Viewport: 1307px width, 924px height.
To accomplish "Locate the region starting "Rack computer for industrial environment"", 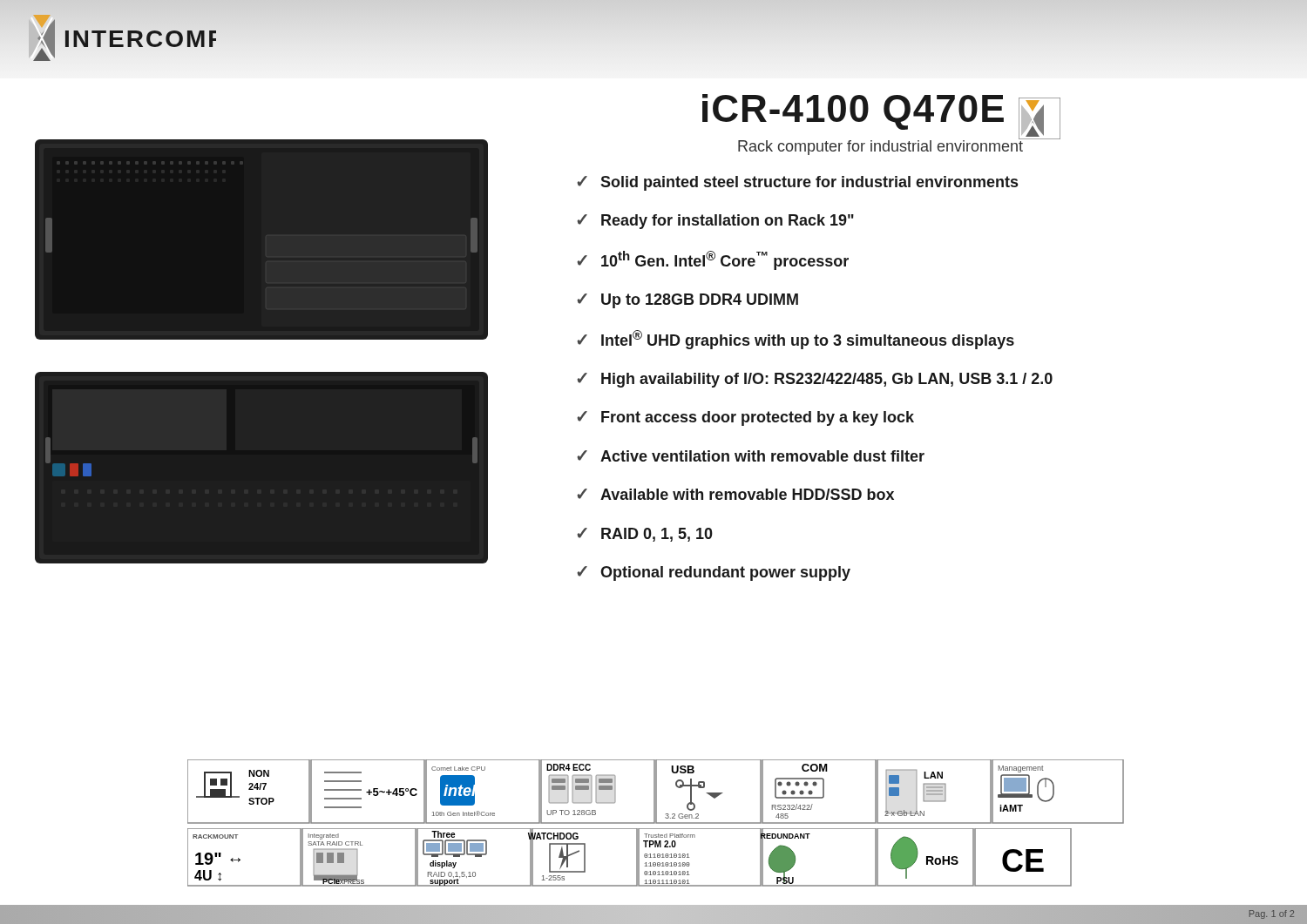I will pyautogui.click(x=880, y=146).
